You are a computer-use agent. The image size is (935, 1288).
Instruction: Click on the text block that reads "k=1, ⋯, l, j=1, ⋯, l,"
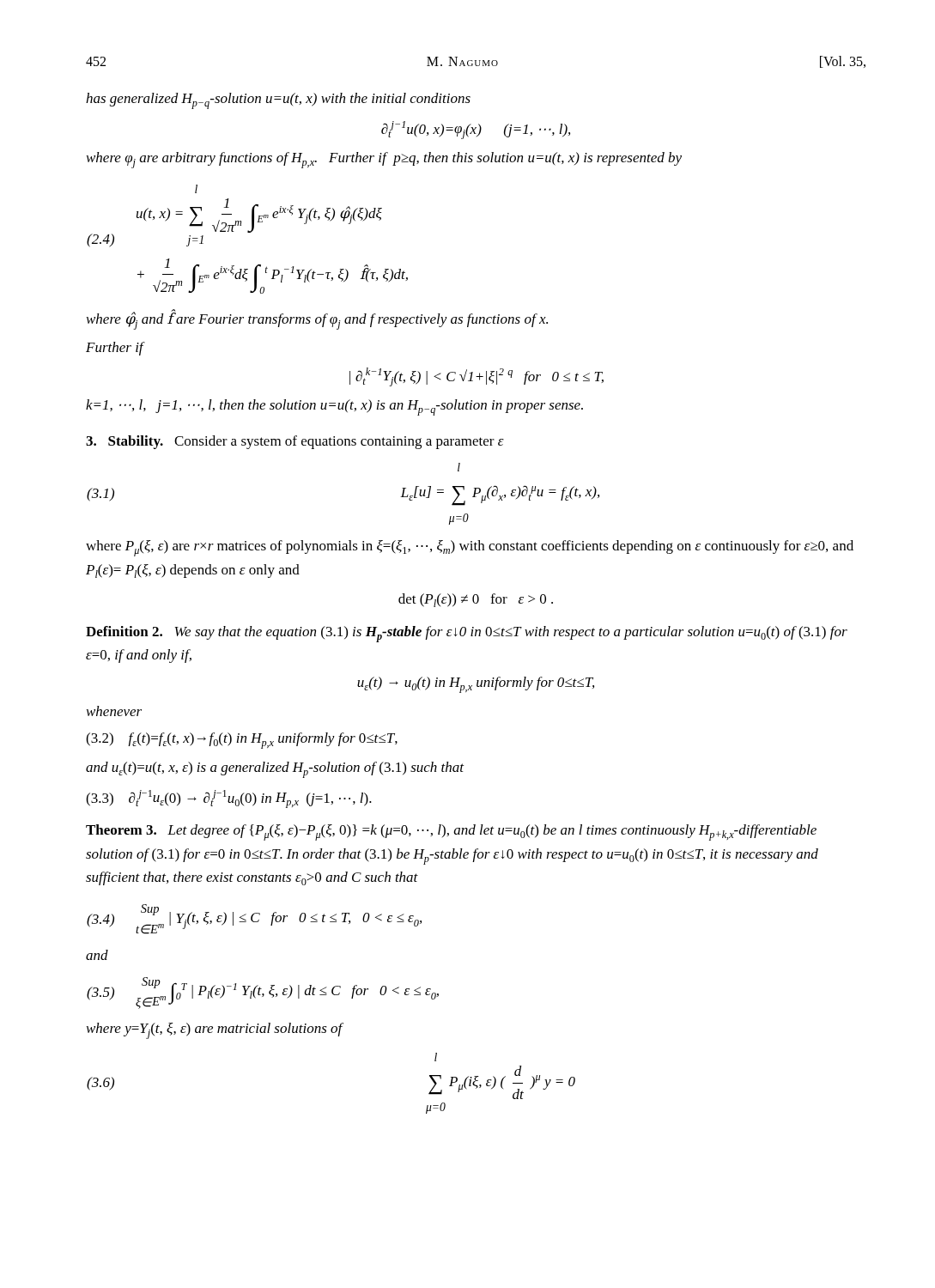point(476,406)
